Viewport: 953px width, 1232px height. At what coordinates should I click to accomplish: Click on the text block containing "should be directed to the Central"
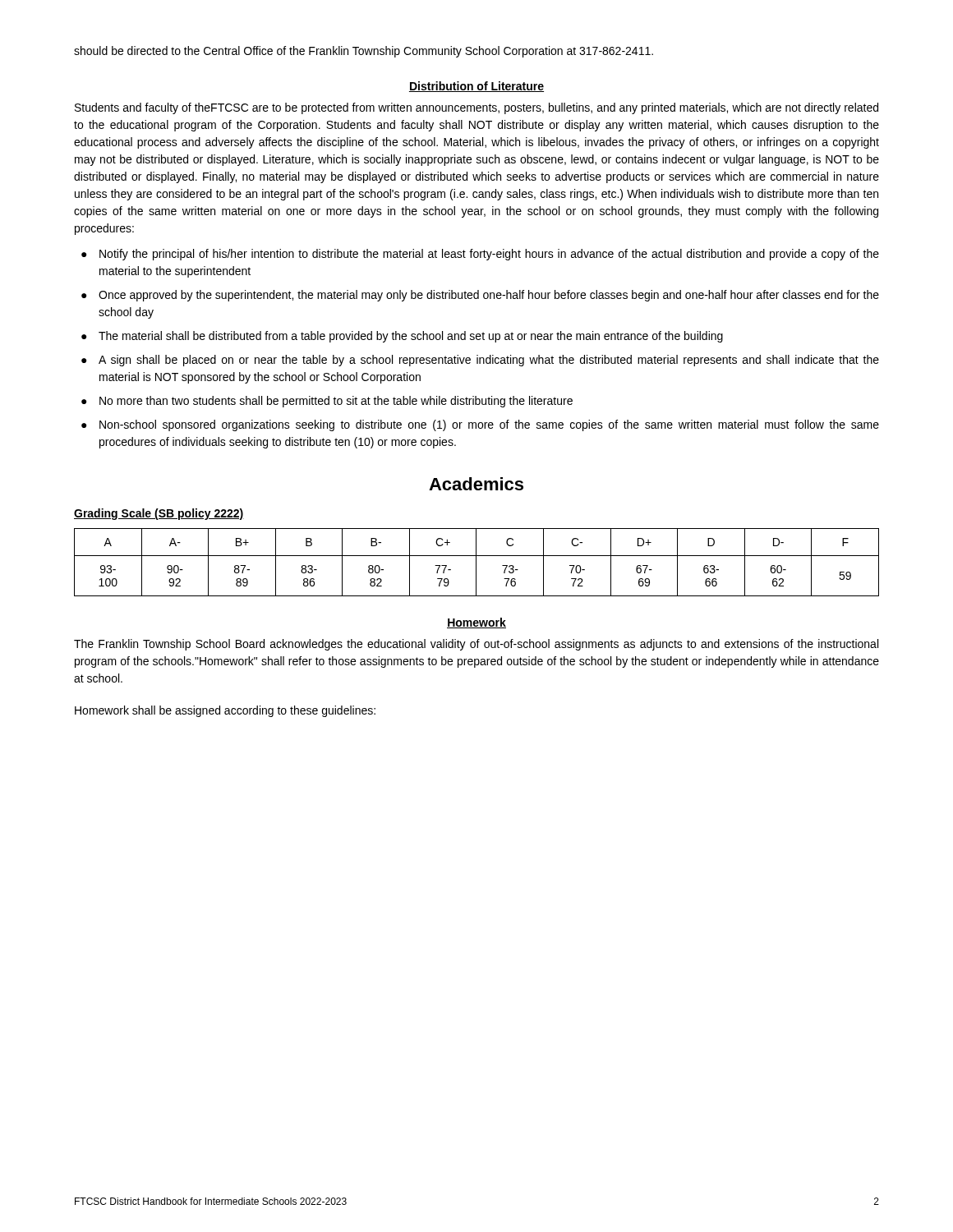(x=364, y=51)
